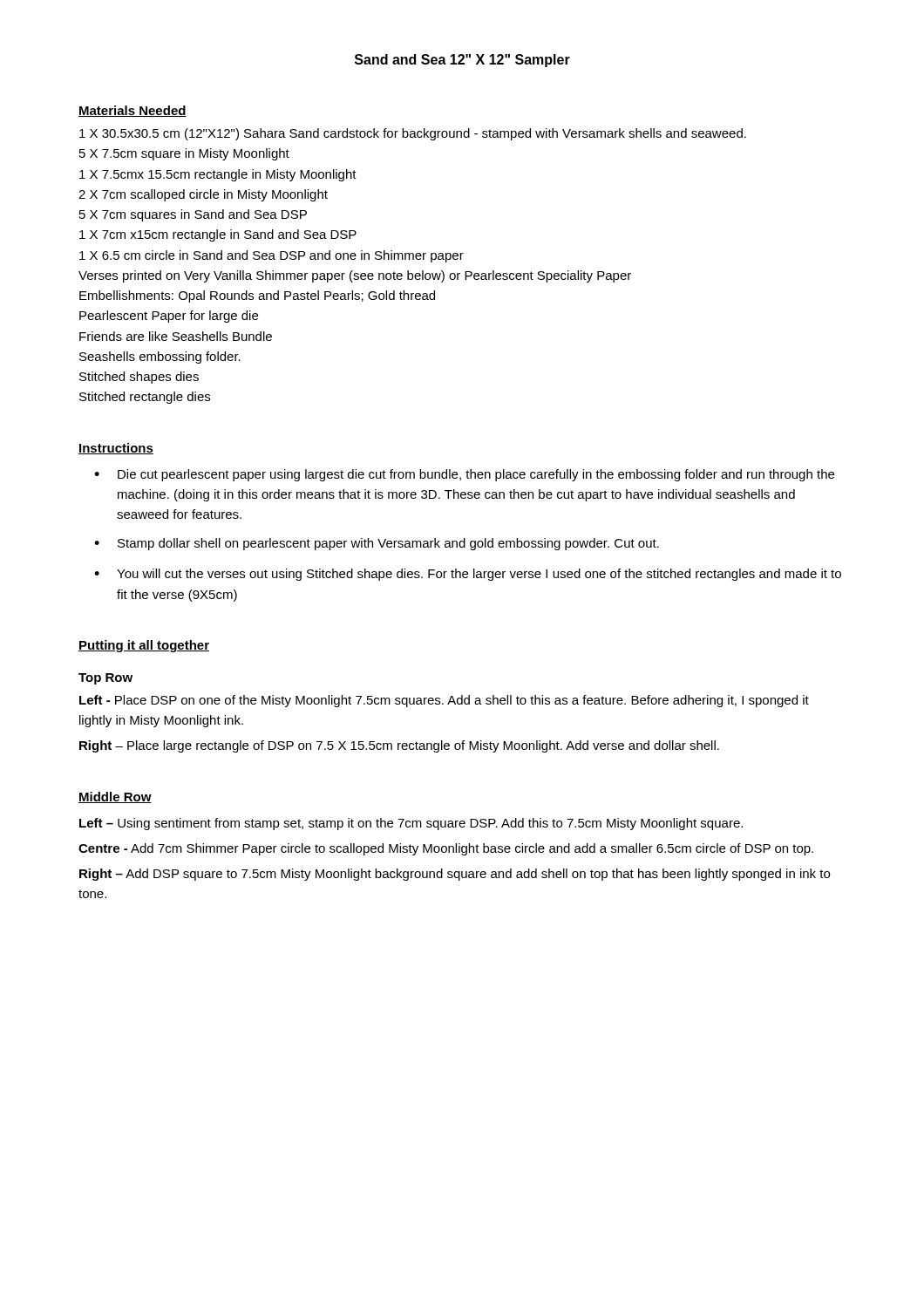Locate the region starting "• You will"
The width and height of the screenshot is (924, 1308).
(470, 584)
